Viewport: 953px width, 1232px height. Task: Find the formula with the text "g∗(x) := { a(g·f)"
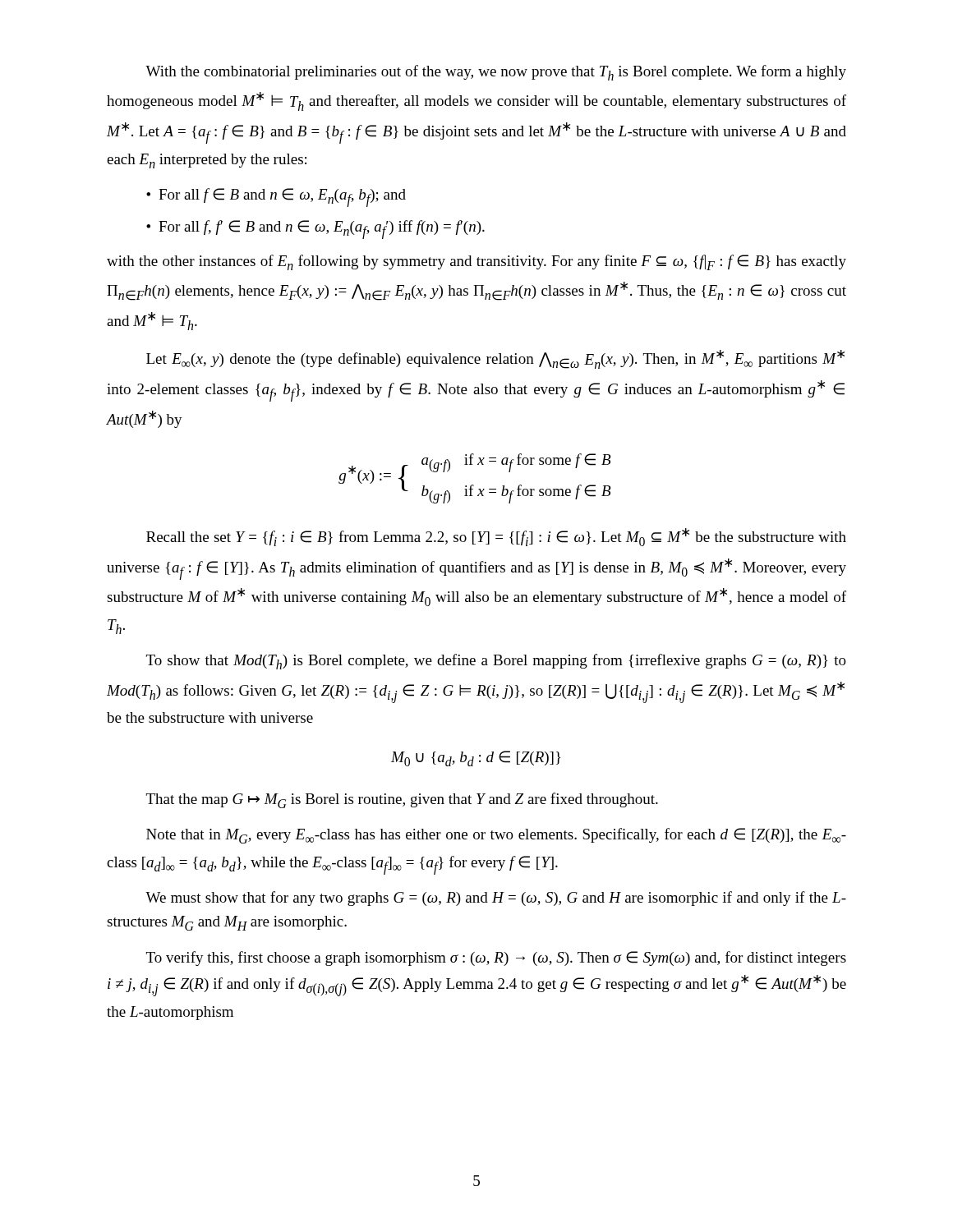pyautogui.click(x=476, y=477)
